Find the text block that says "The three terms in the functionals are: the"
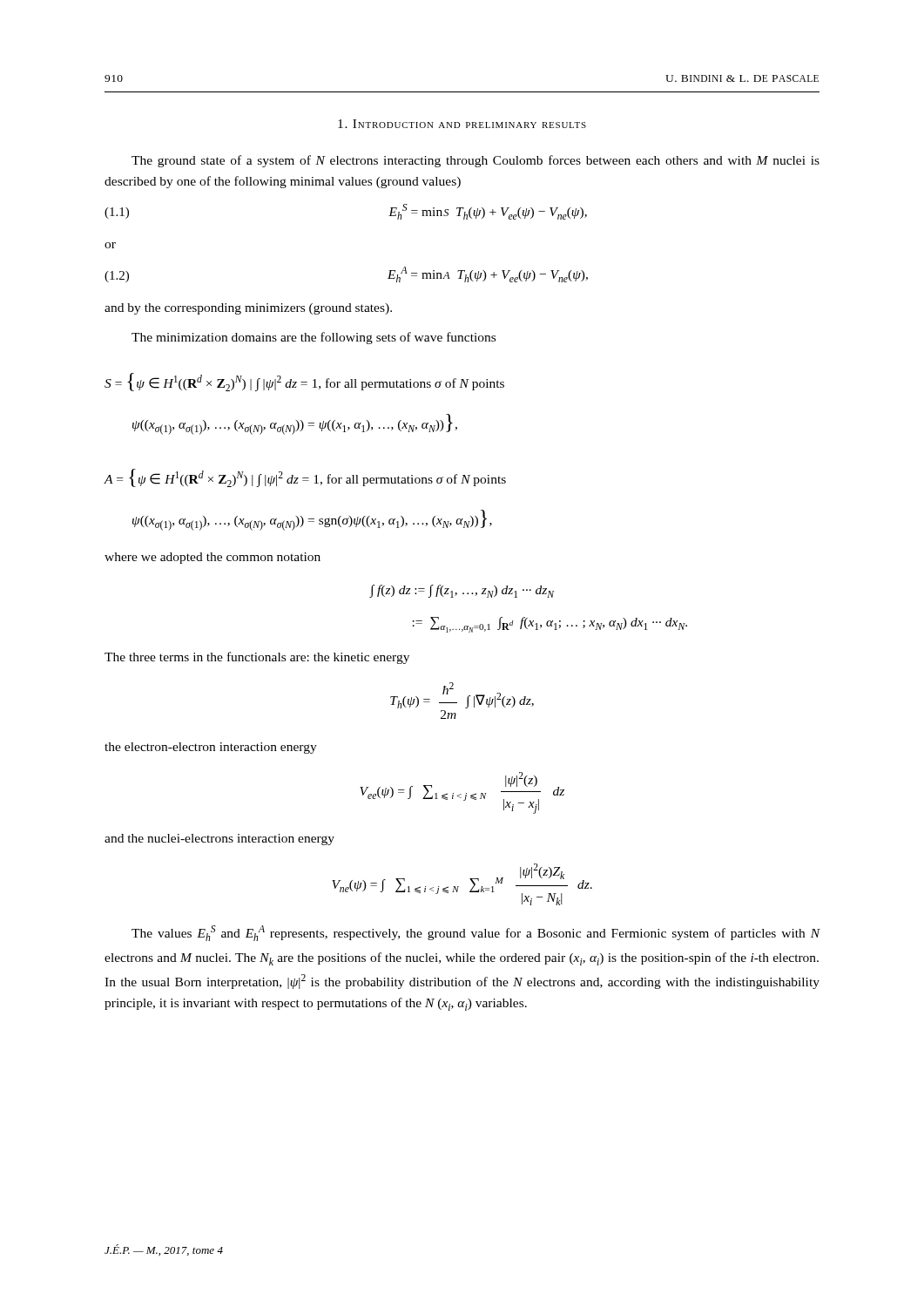 (x=257, y=658)
